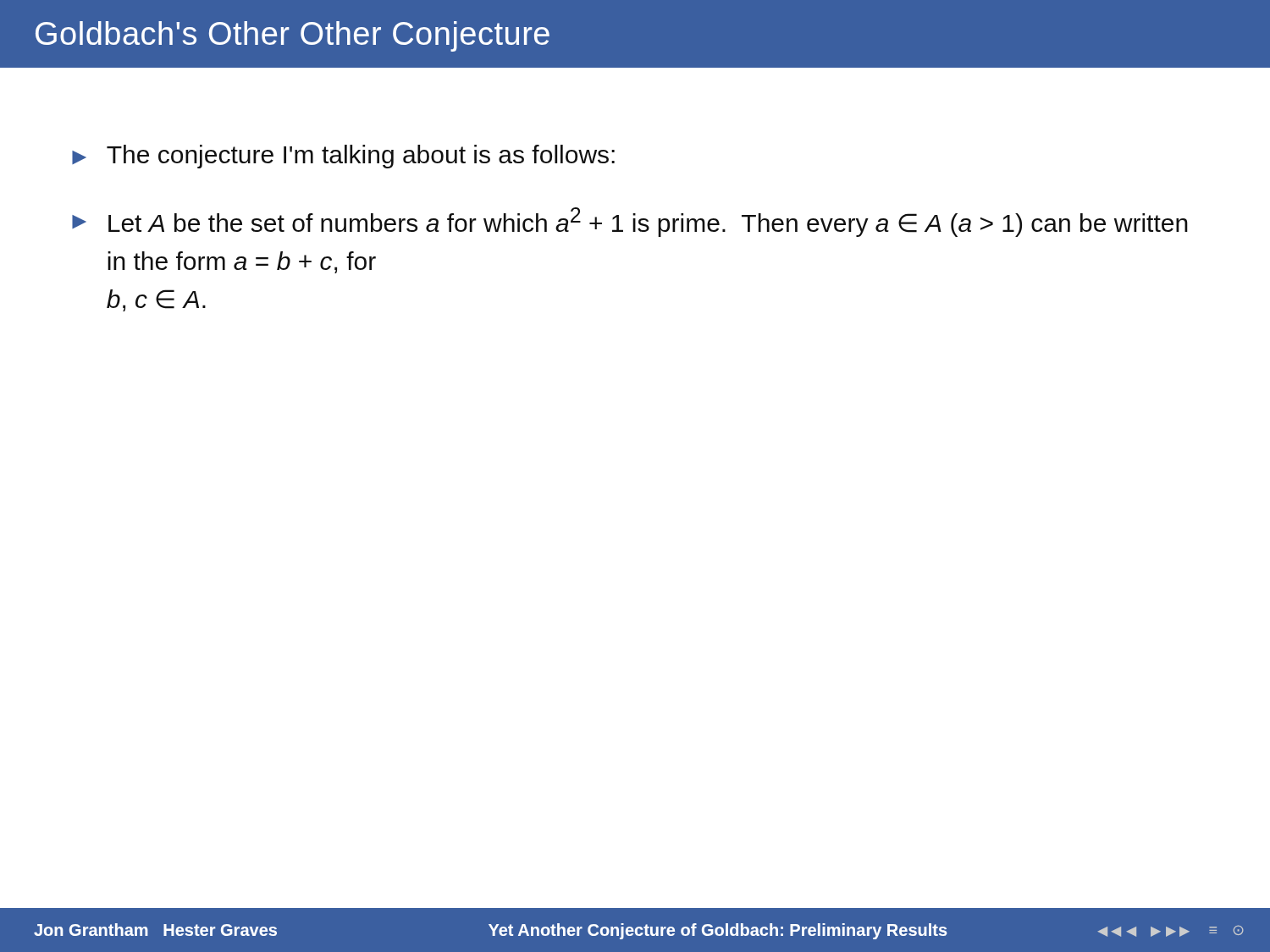The width and height of the screenshot is (1270, 952).
Task: Select the title that reads "Goldbach's Other Other Conjecture"
Action: point(293,34)
